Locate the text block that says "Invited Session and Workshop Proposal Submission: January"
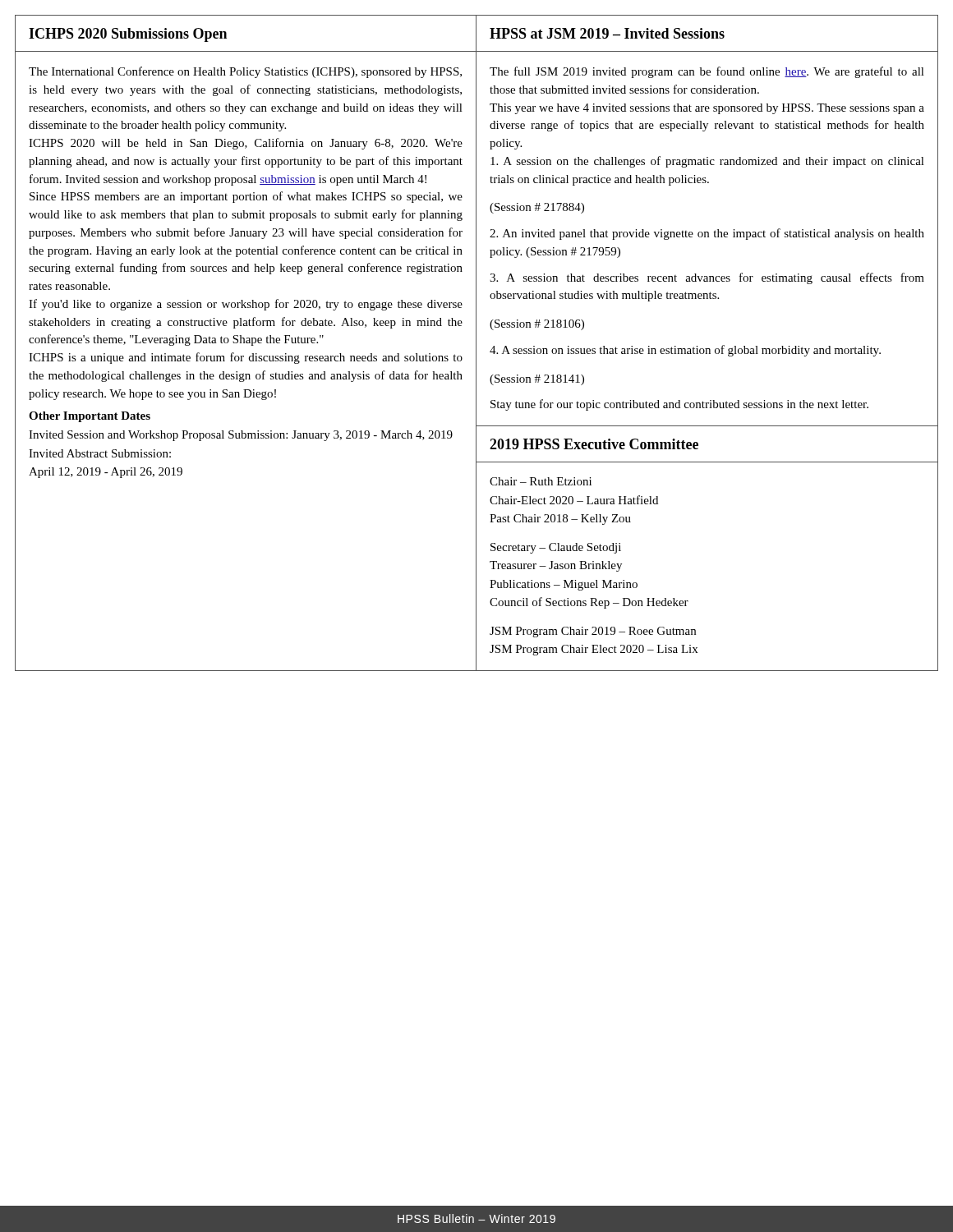 point(241,436)
